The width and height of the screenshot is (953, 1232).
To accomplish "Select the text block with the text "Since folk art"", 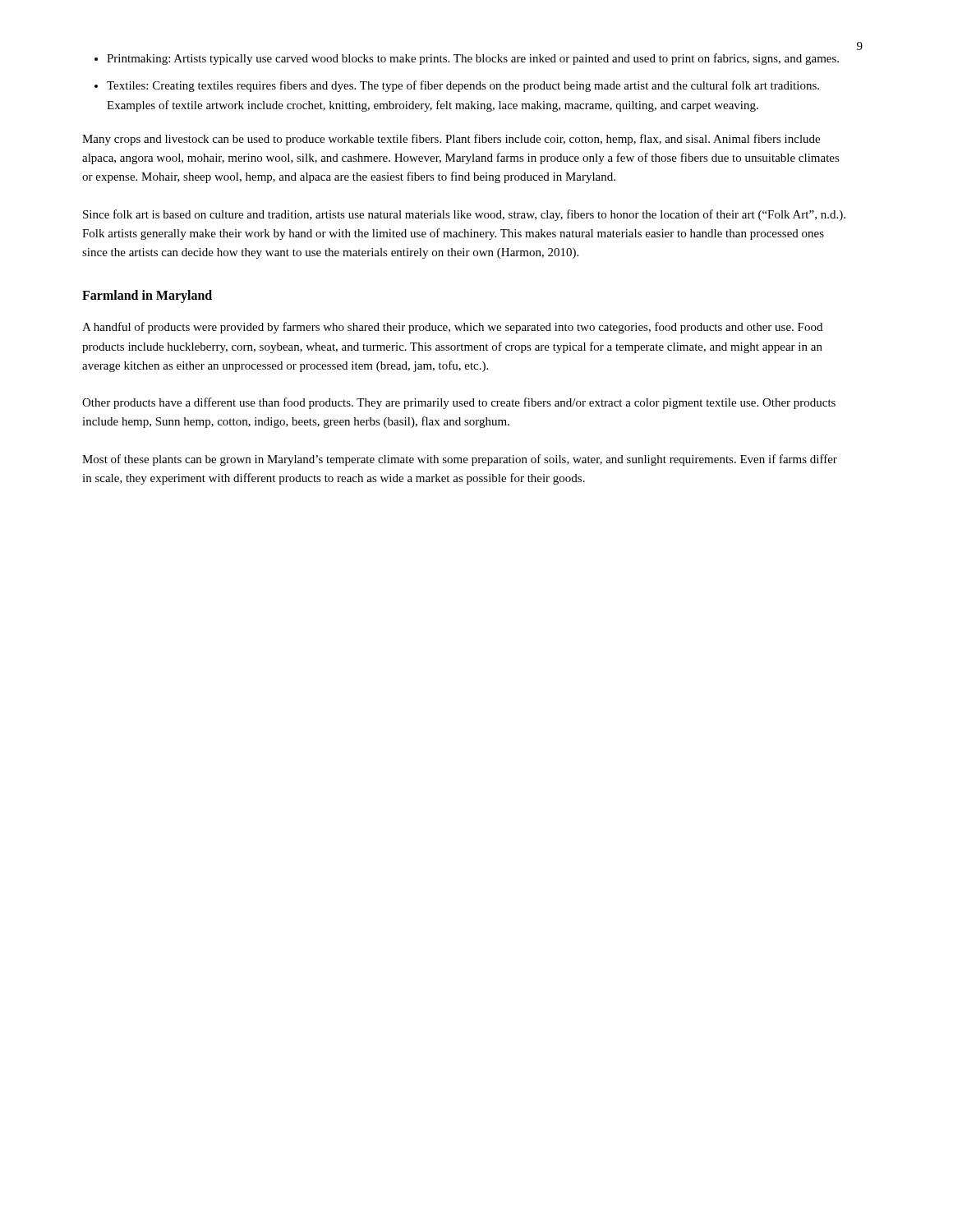I will point(464,233).
